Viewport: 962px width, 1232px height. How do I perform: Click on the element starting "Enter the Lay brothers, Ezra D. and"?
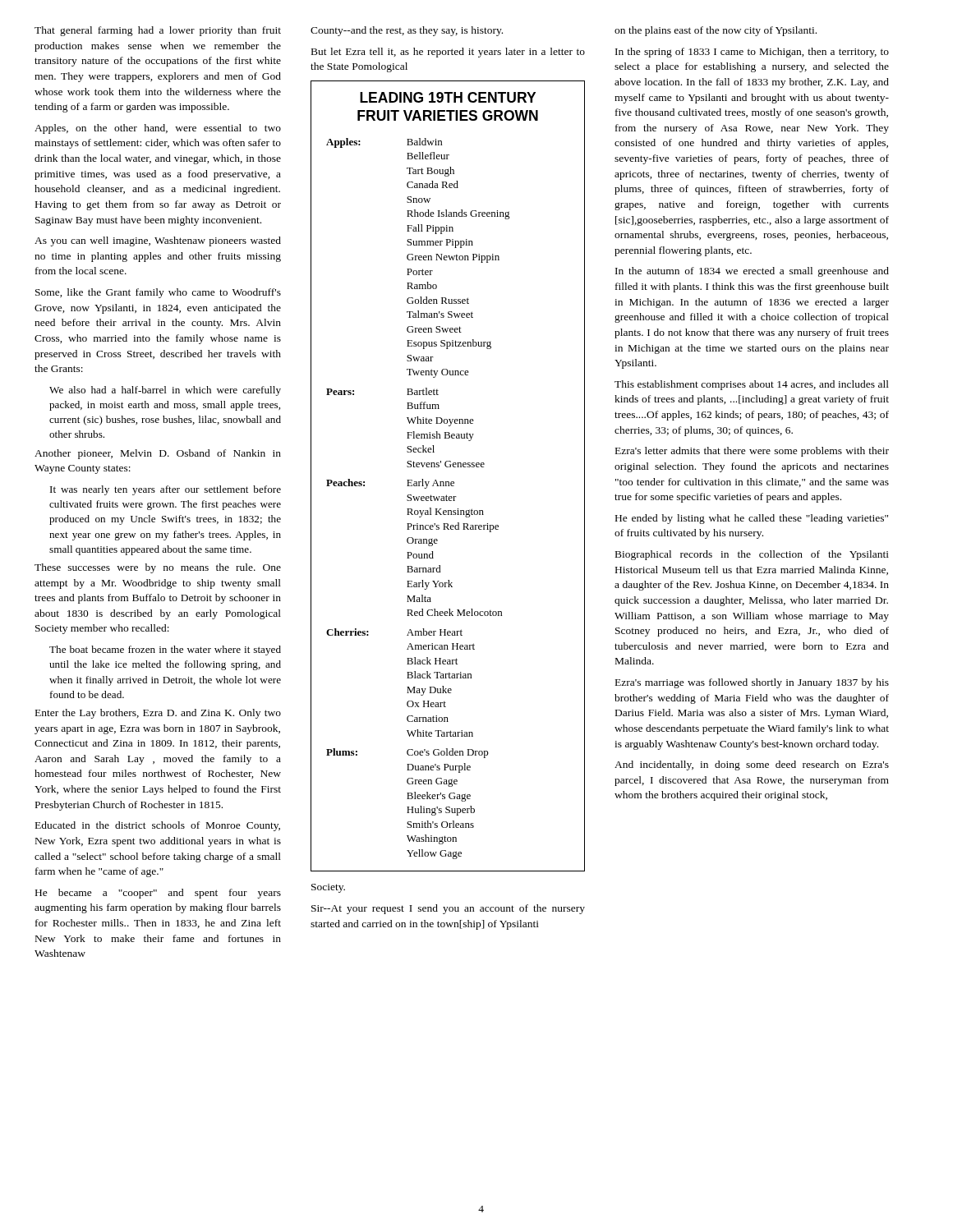[158, 834]
